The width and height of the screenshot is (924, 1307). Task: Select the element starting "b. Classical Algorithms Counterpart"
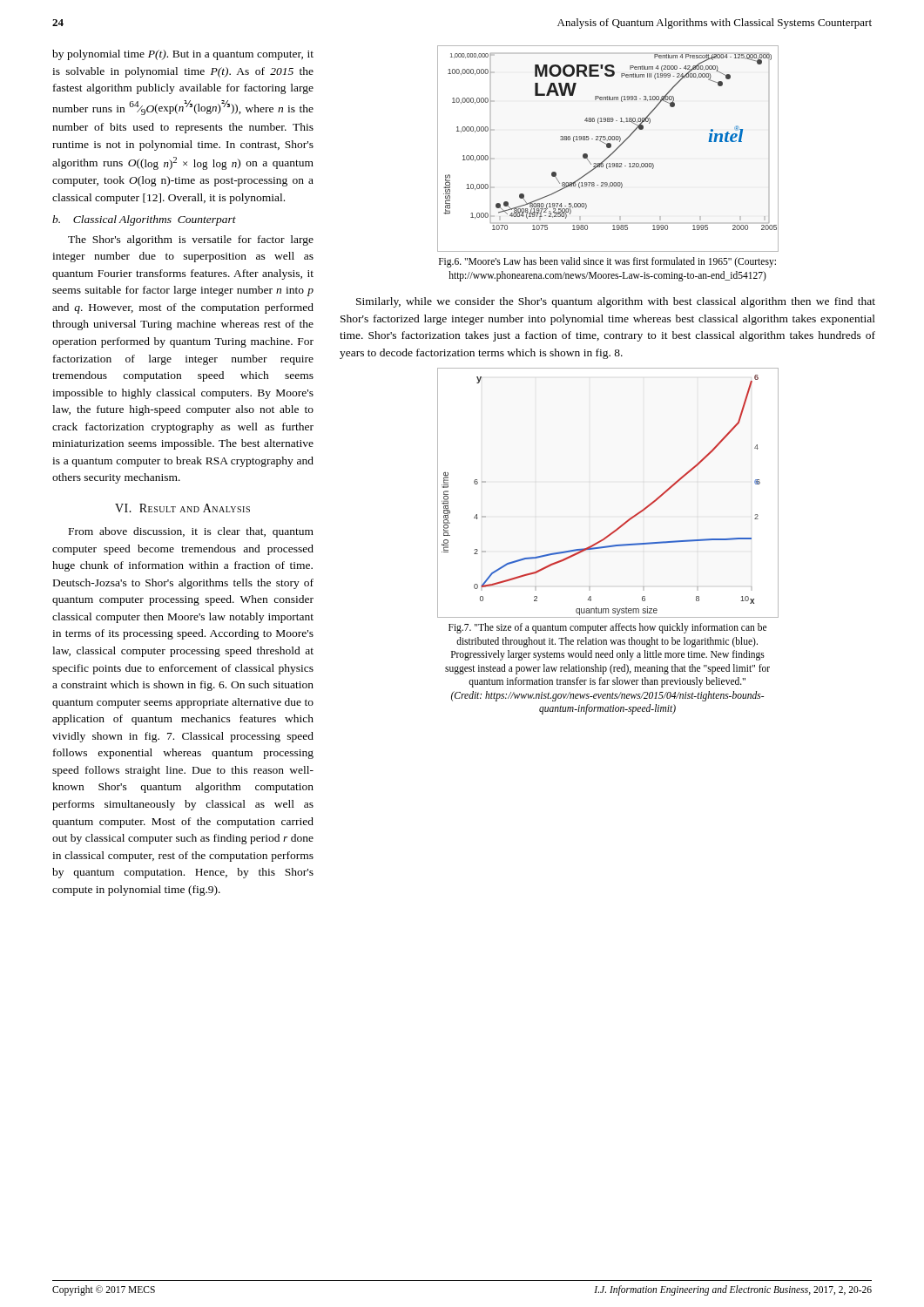(x=144, y=219)
